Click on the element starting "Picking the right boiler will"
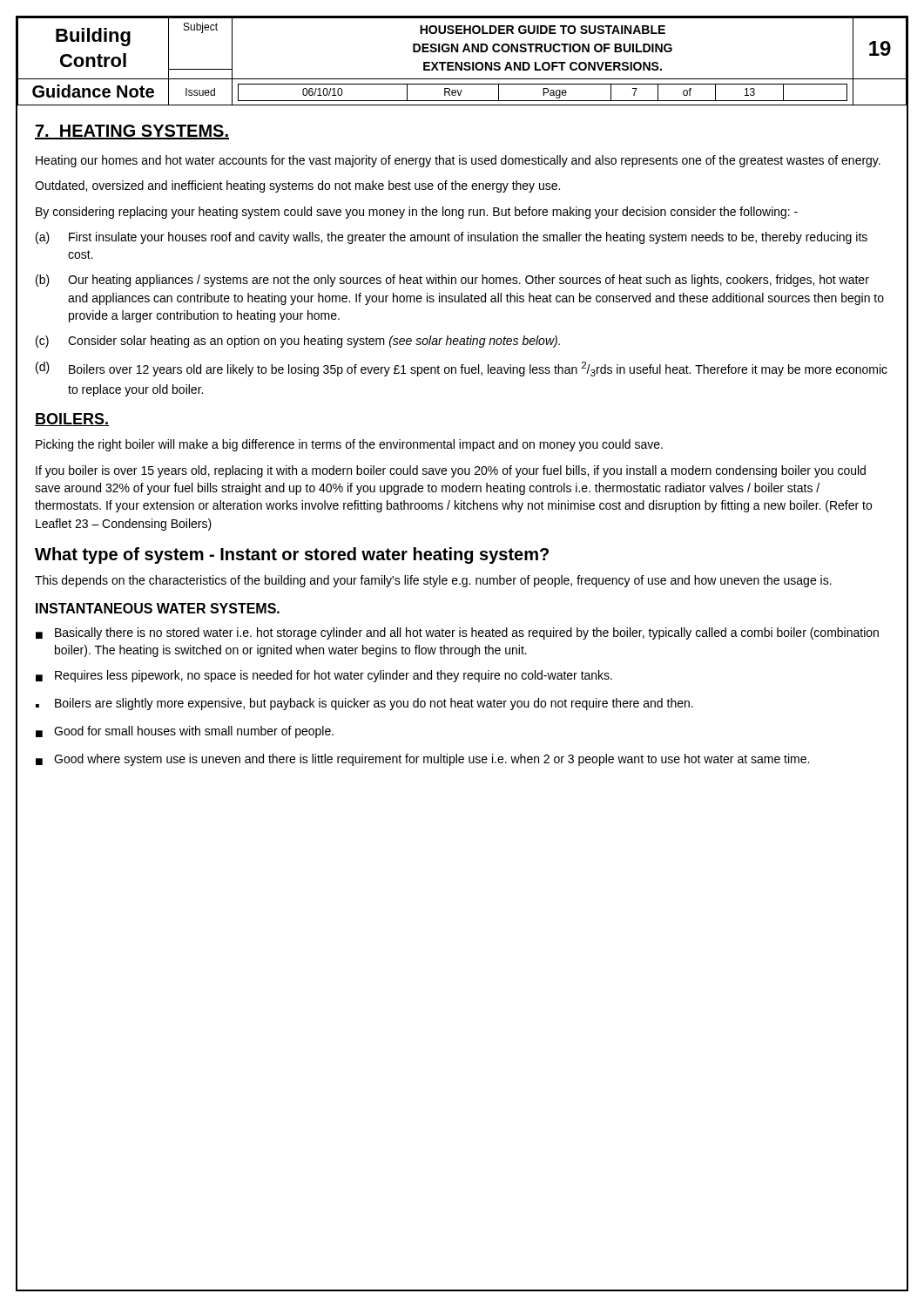 click(462, 445)
